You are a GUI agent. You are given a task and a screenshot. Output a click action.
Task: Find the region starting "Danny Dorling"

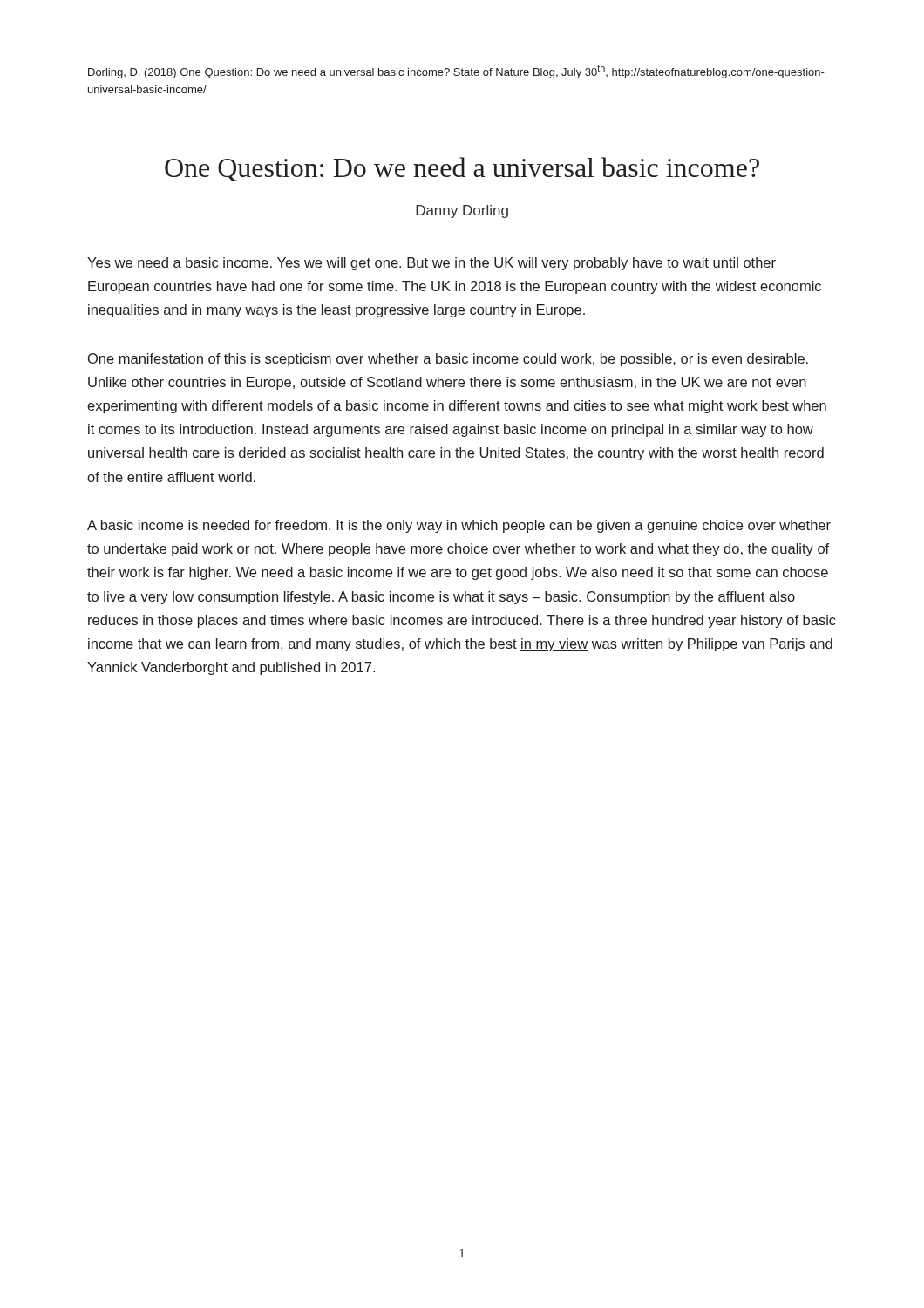click(462, 211)
